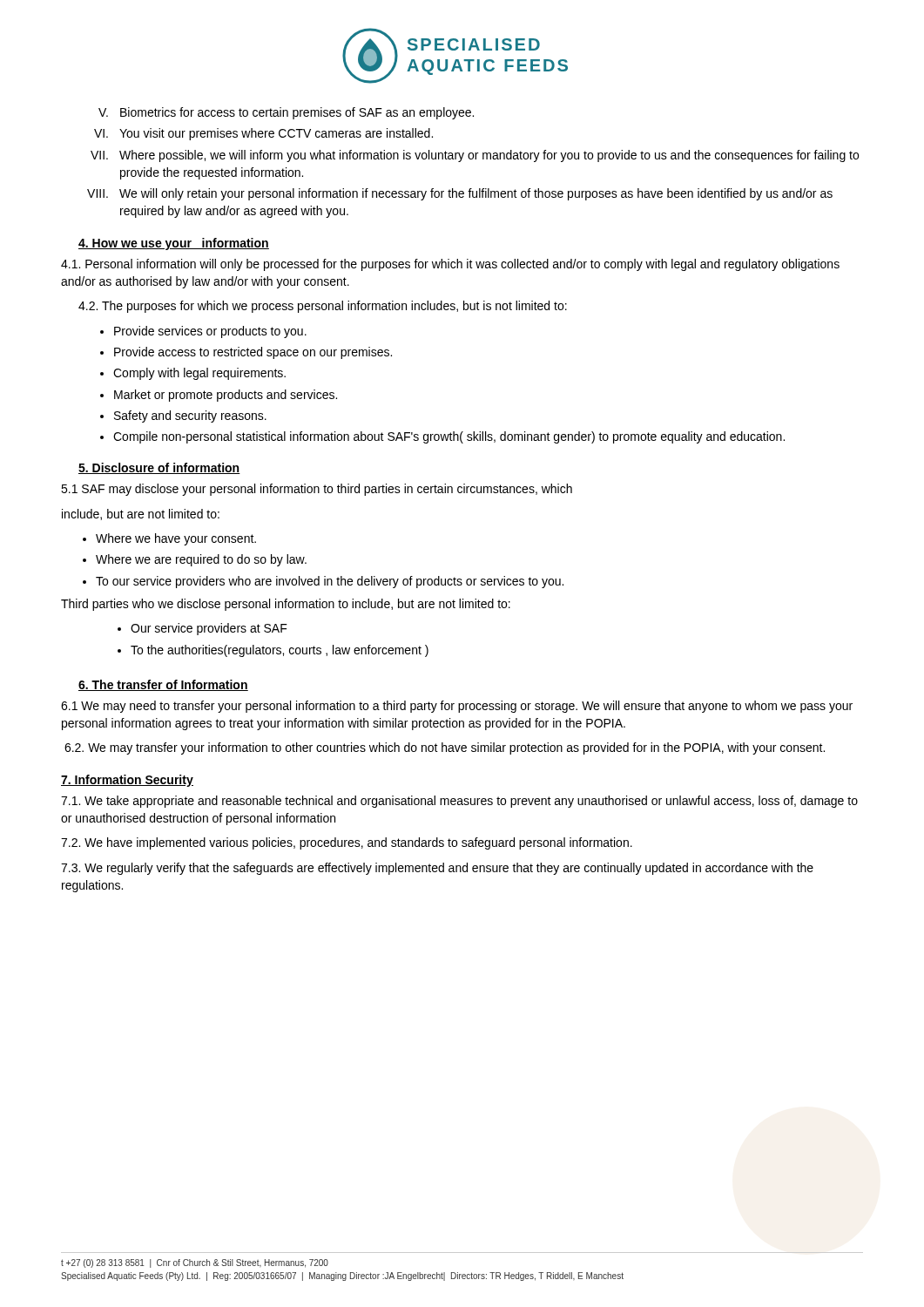Image resolution: width=924 pixels, height=1307 pixels.
Task: Point to the block beginning "To our service"
Action: [x=330, y=581]
